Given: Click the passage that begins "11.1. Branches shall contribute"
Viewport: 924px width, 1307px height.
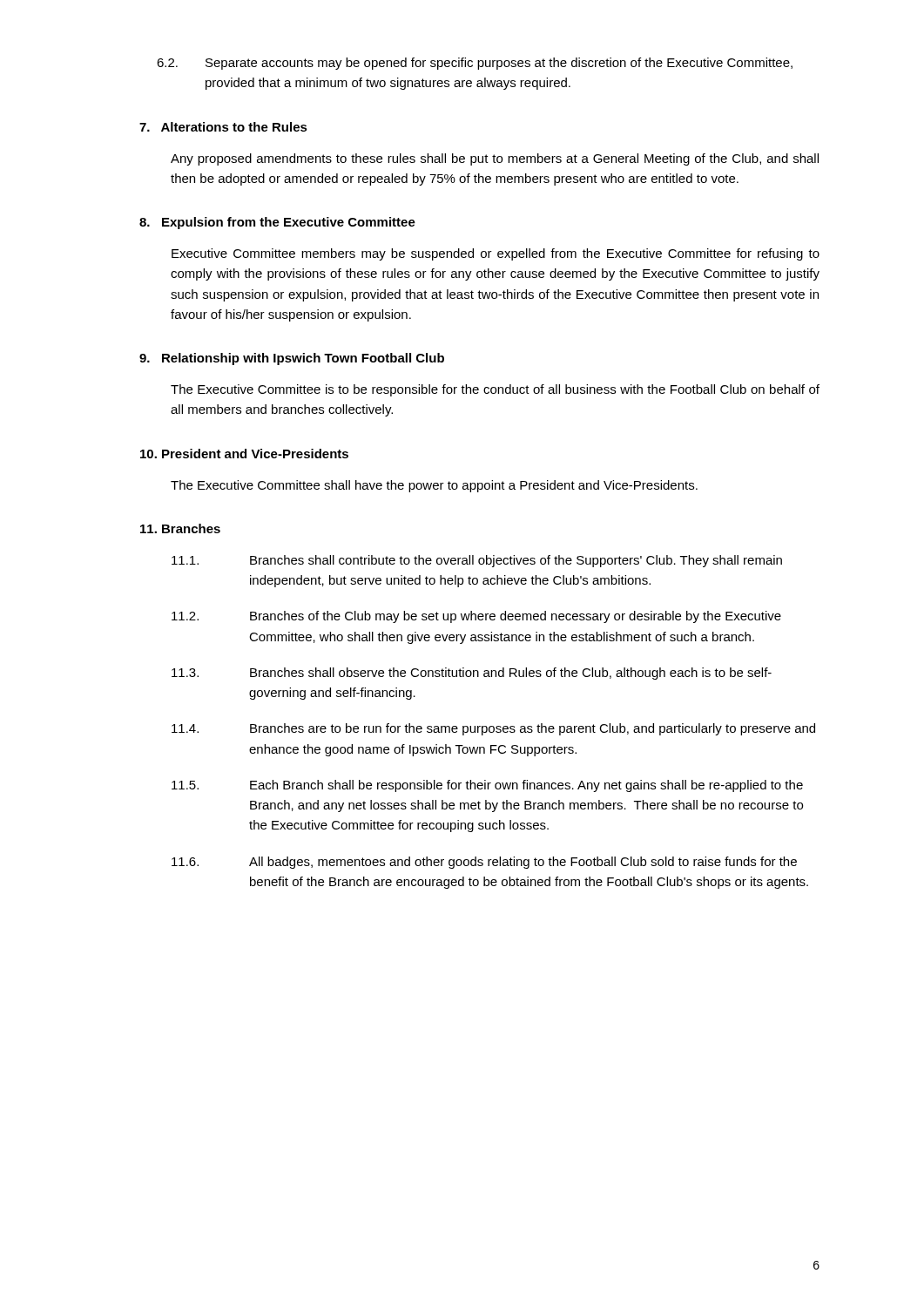Looking at the screenshot, I should [479, 570].
